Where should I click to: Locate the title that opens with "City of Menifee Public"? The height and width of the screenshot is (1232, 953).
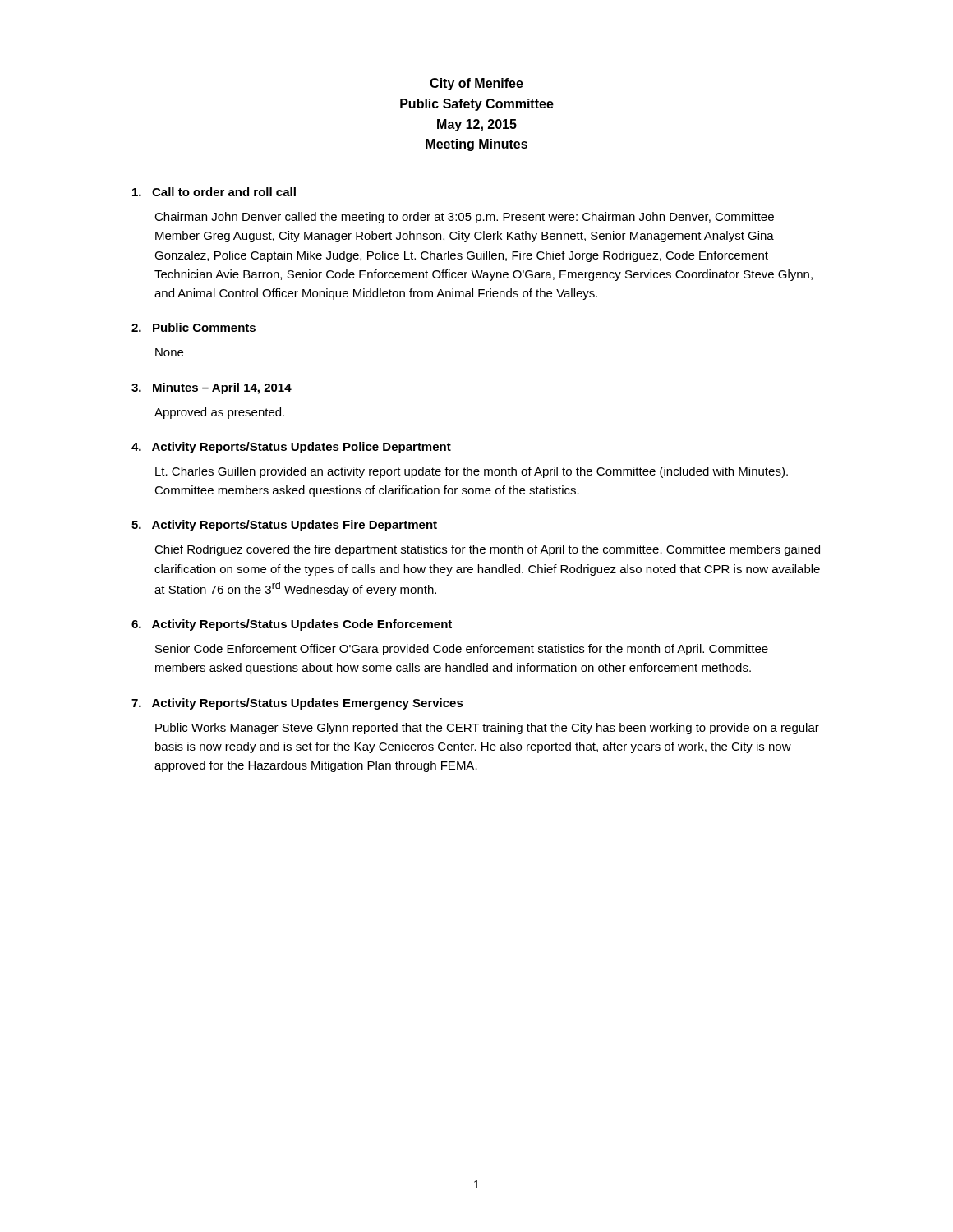point(476,115)
